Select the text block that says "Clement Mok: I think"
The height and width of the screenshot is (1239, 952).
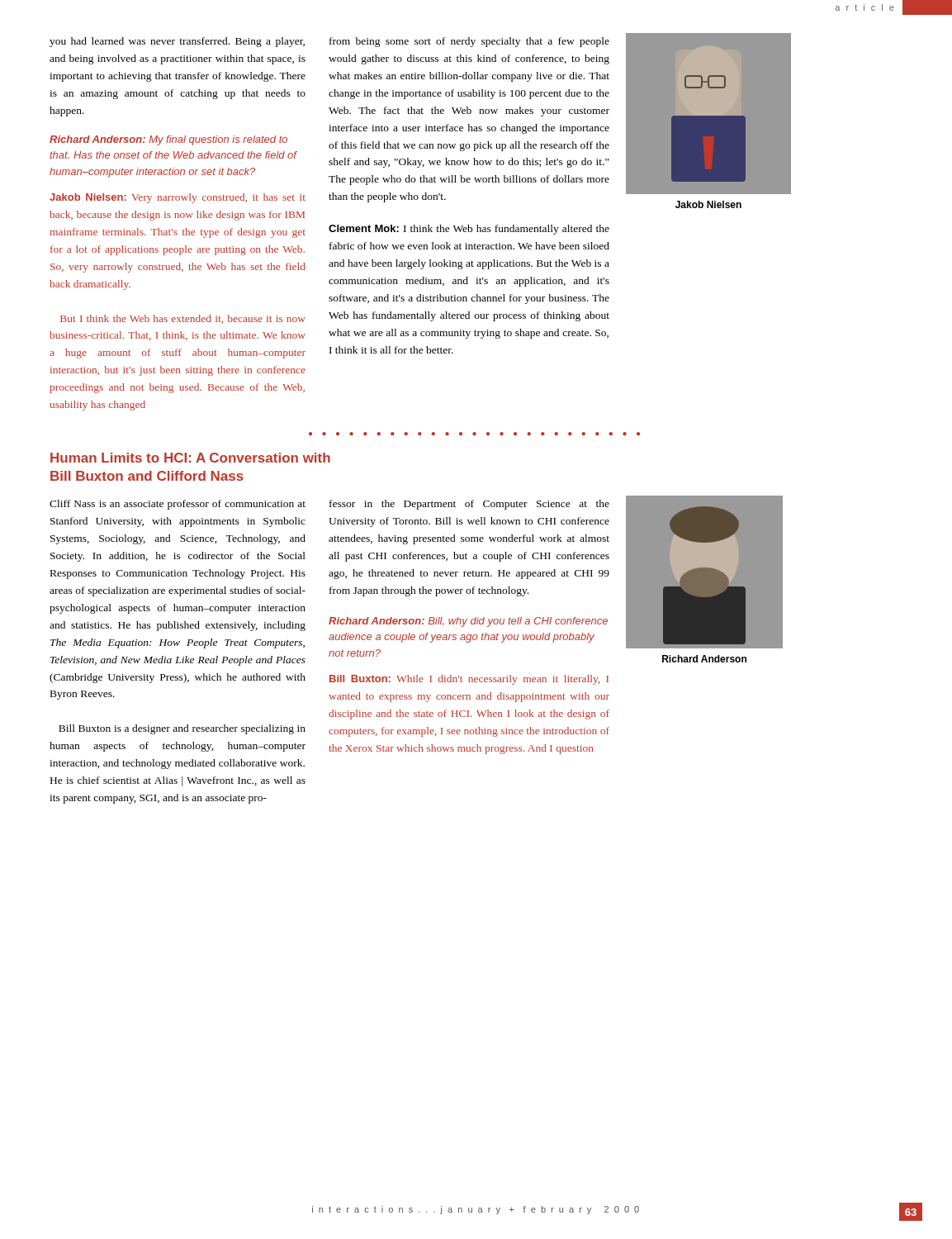click(469, 289)
